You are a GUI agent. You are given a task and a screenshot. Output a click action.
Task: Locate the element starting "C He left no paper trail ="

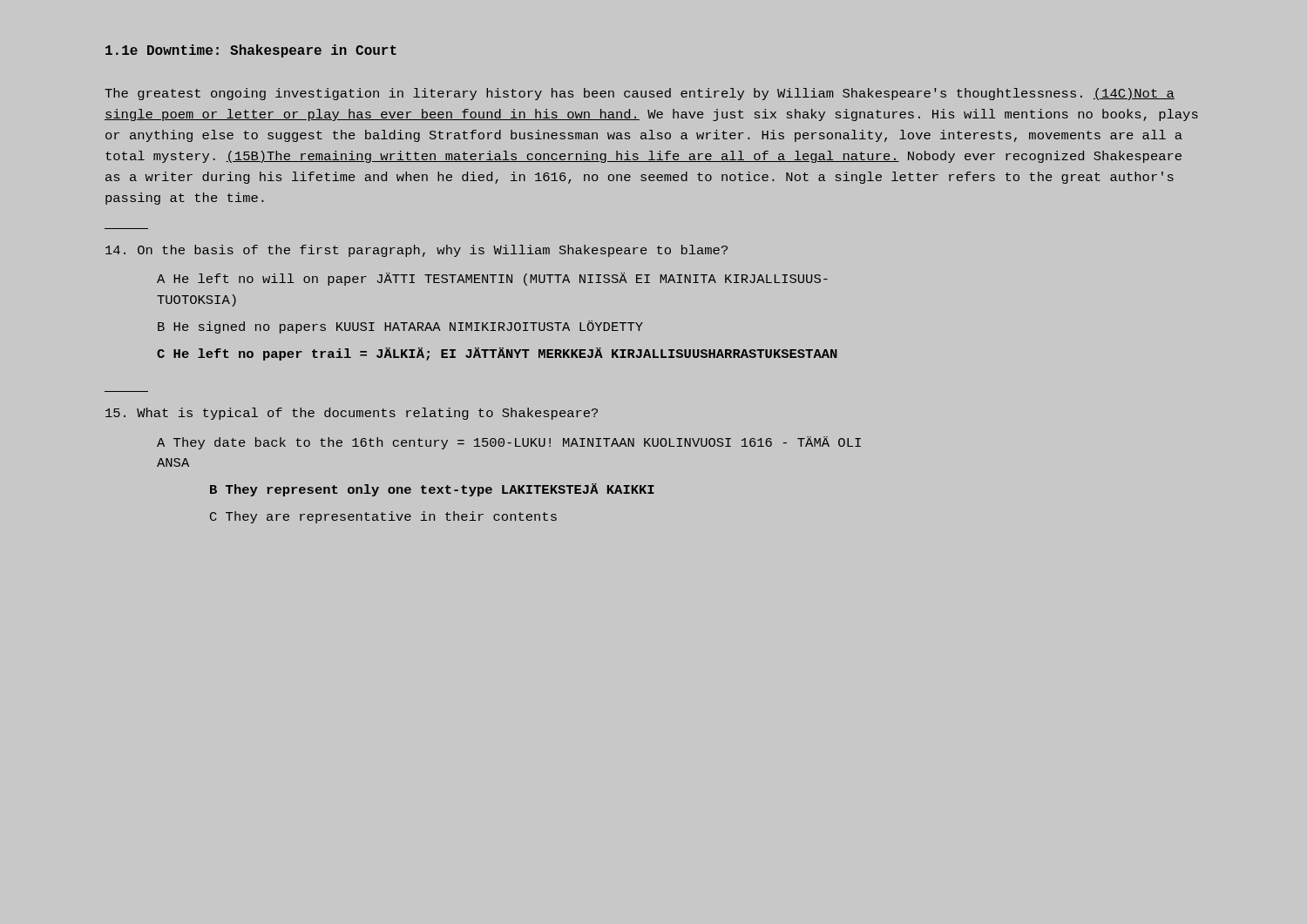(497, 355)
